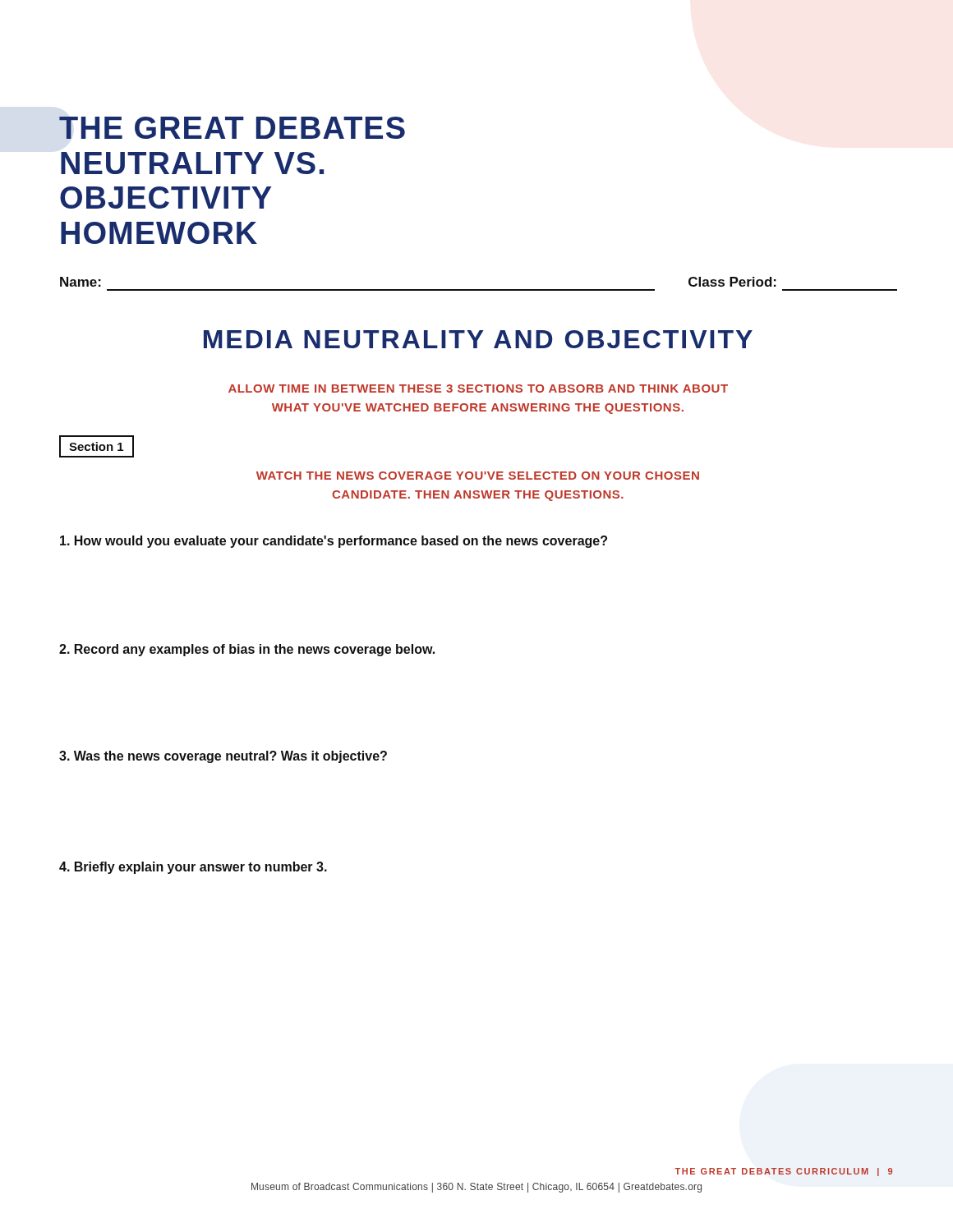The height and width of the screenshot is (1232, 953).
Task: Find the section header containing "Media Neutrality and Objectivity"
Action: coord(478,339)
